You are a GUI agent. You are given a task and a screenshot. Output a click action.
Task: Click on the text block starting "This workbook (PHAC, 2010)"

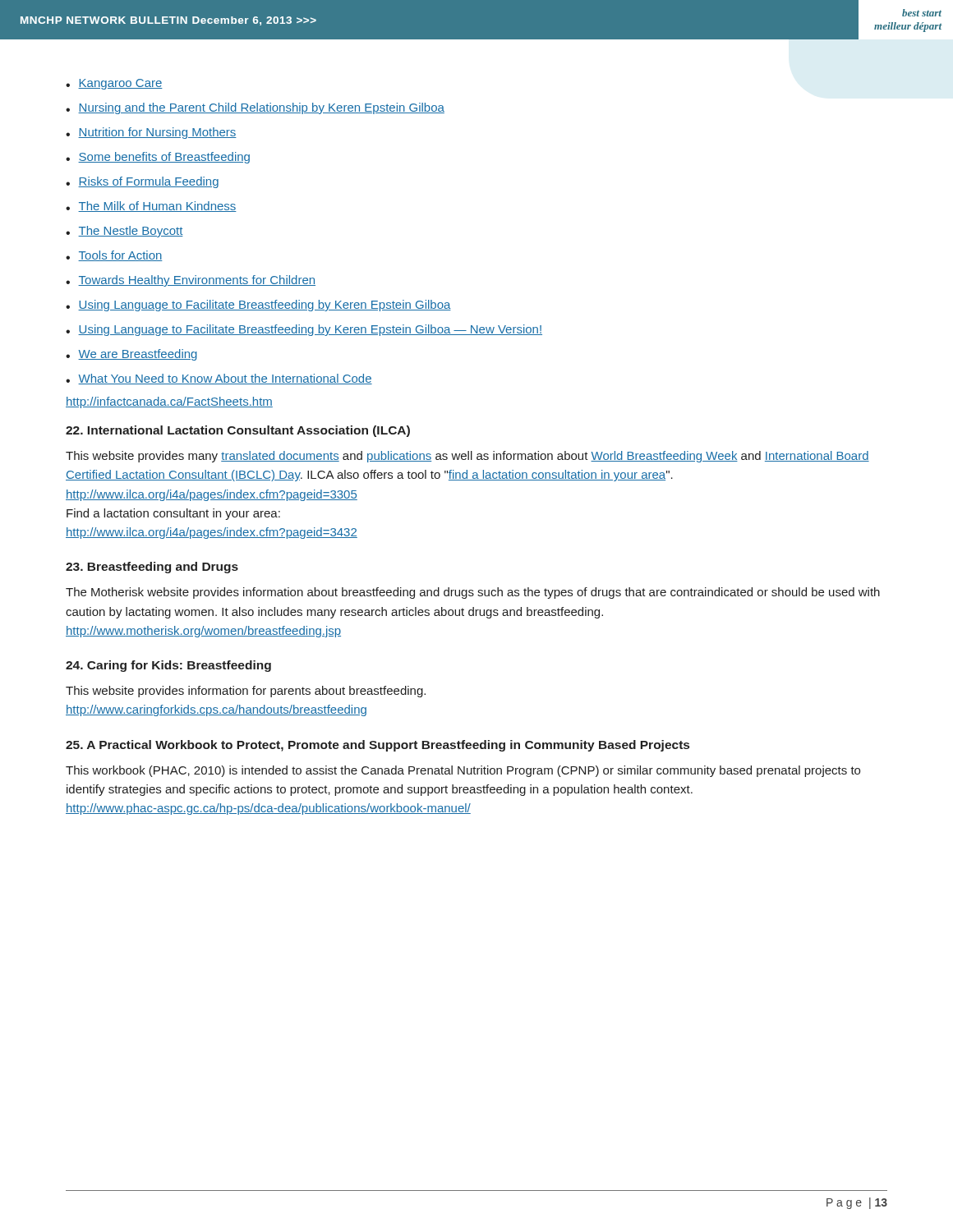pyautogui.click(x=463, y=789)
